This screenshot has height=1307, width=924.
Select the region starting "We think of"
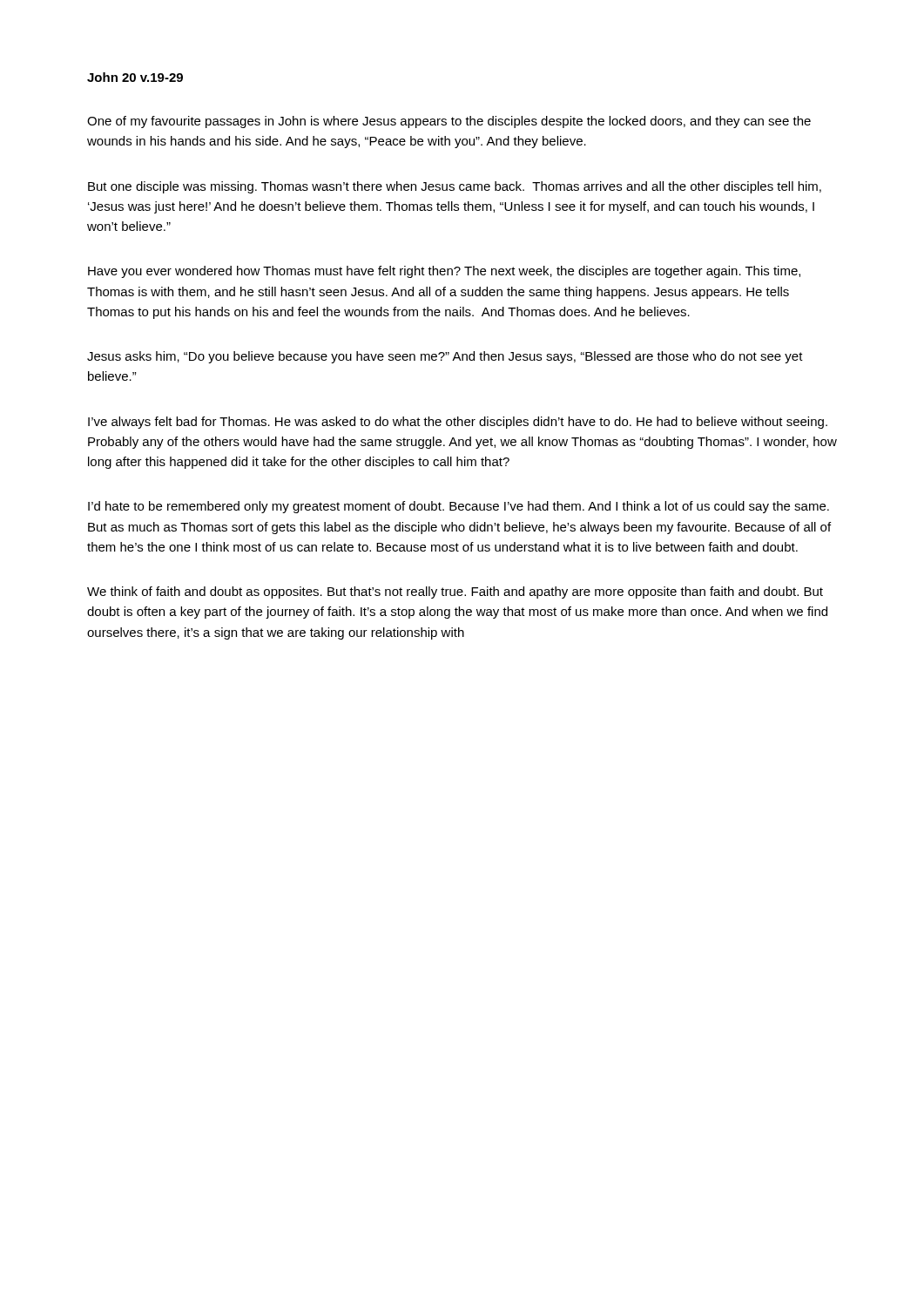tap(458, 611)
